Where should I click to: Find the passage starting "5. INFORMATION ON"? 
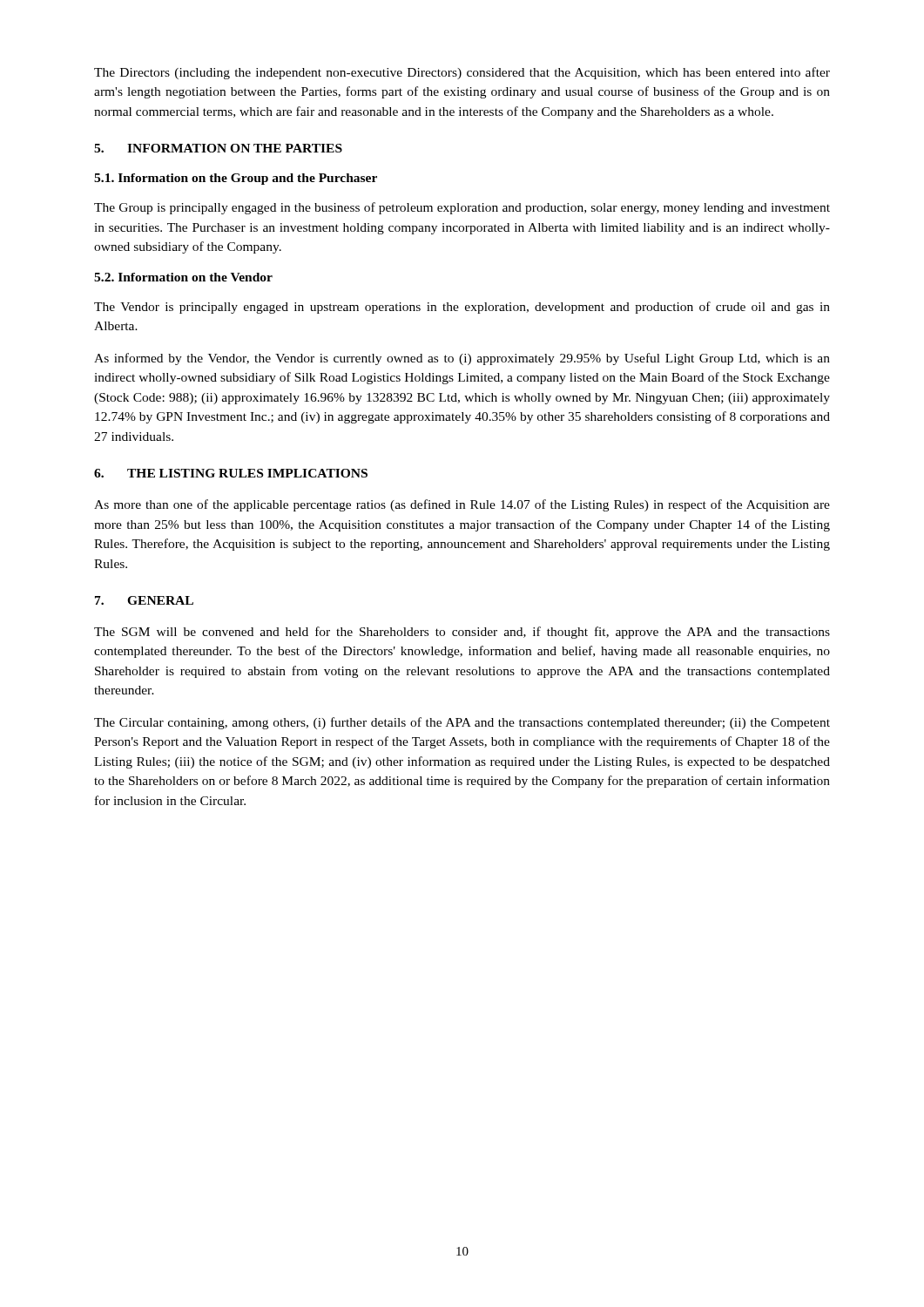(218, 148)
